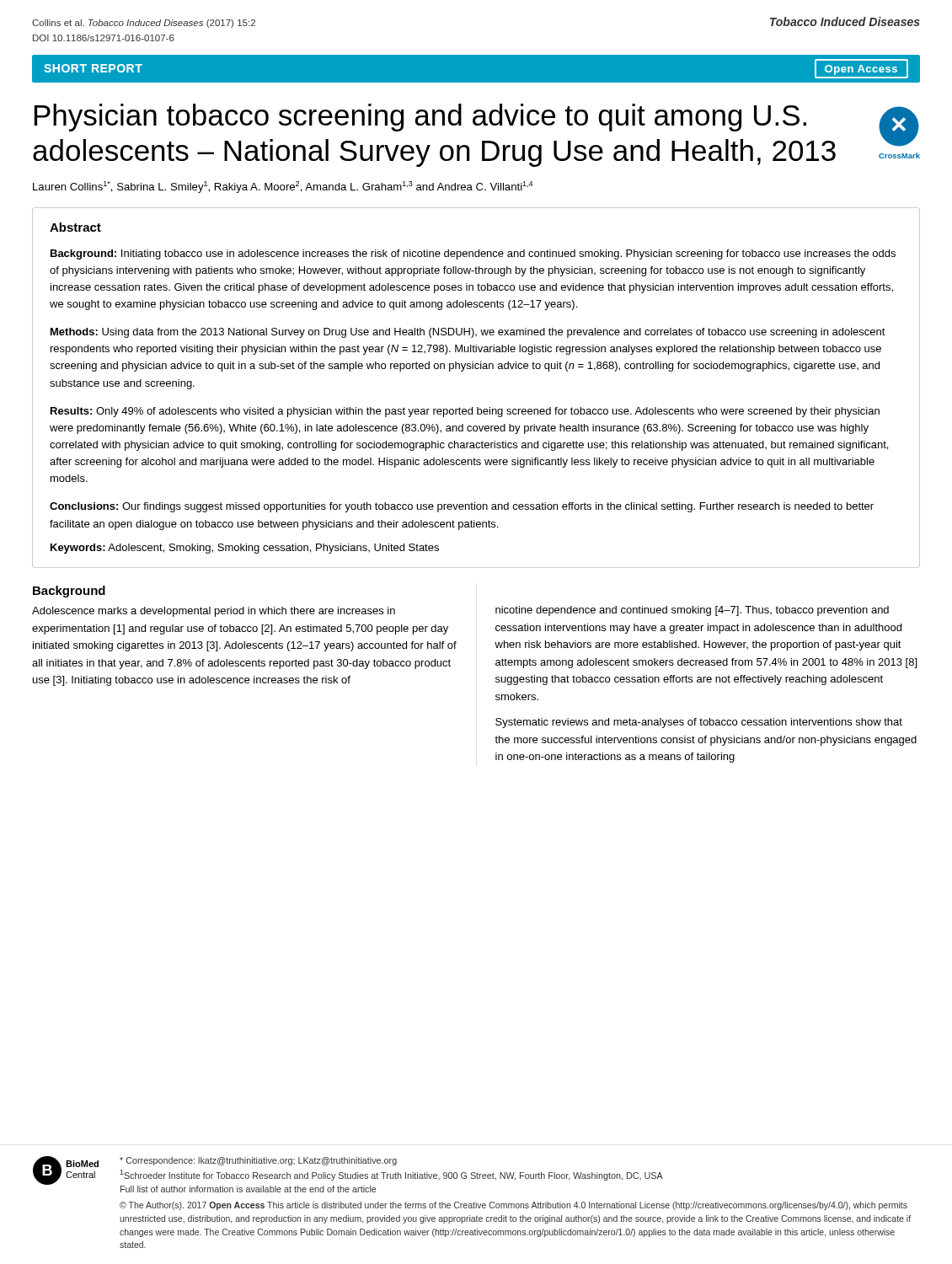Find the text block with the text "Background: Initiating tobacco"
952x1264 pixels.
point(473,278)
